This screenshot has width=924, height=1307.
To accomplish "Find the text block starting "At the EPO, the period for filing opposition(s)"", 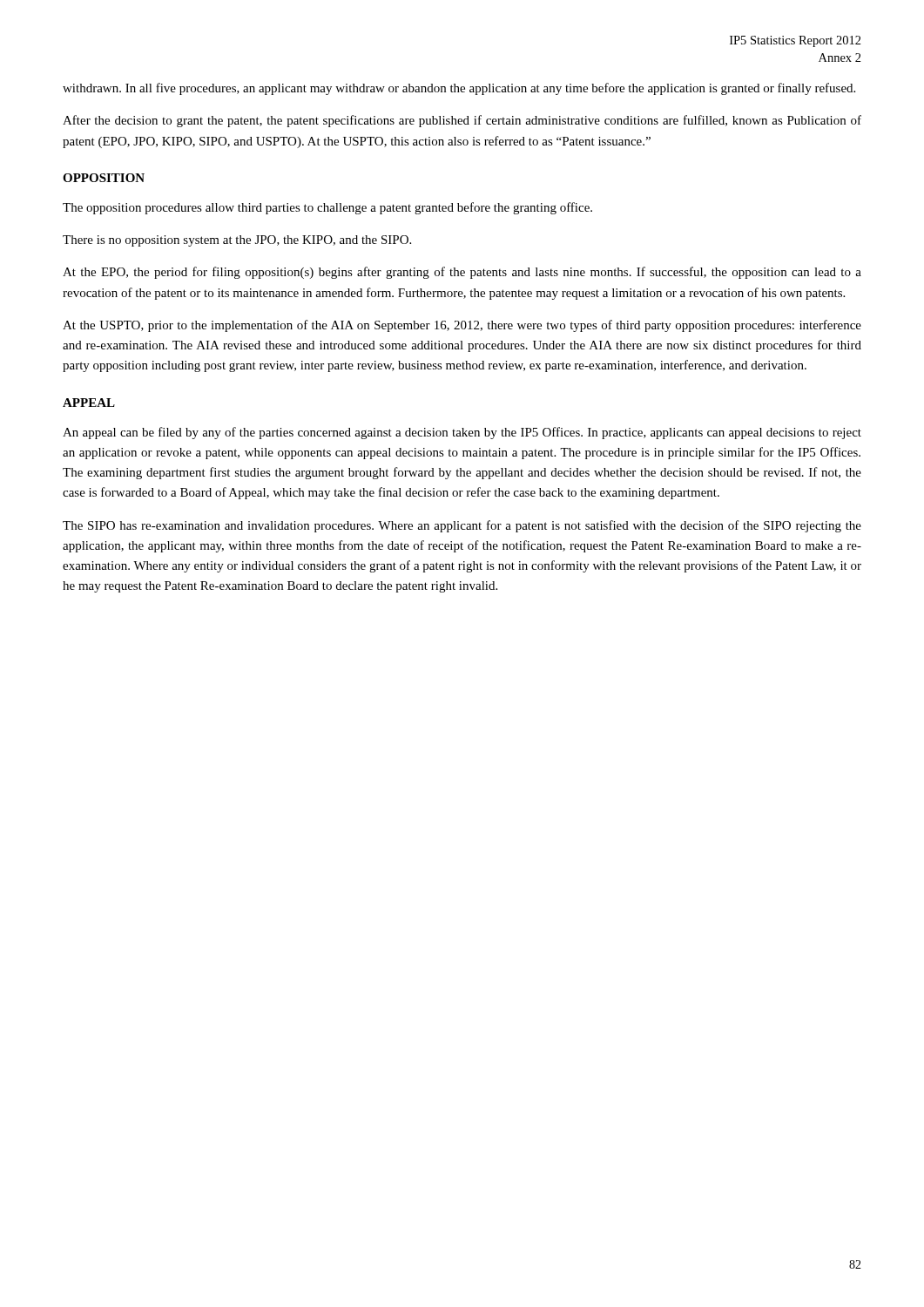I will click(462, 282).
